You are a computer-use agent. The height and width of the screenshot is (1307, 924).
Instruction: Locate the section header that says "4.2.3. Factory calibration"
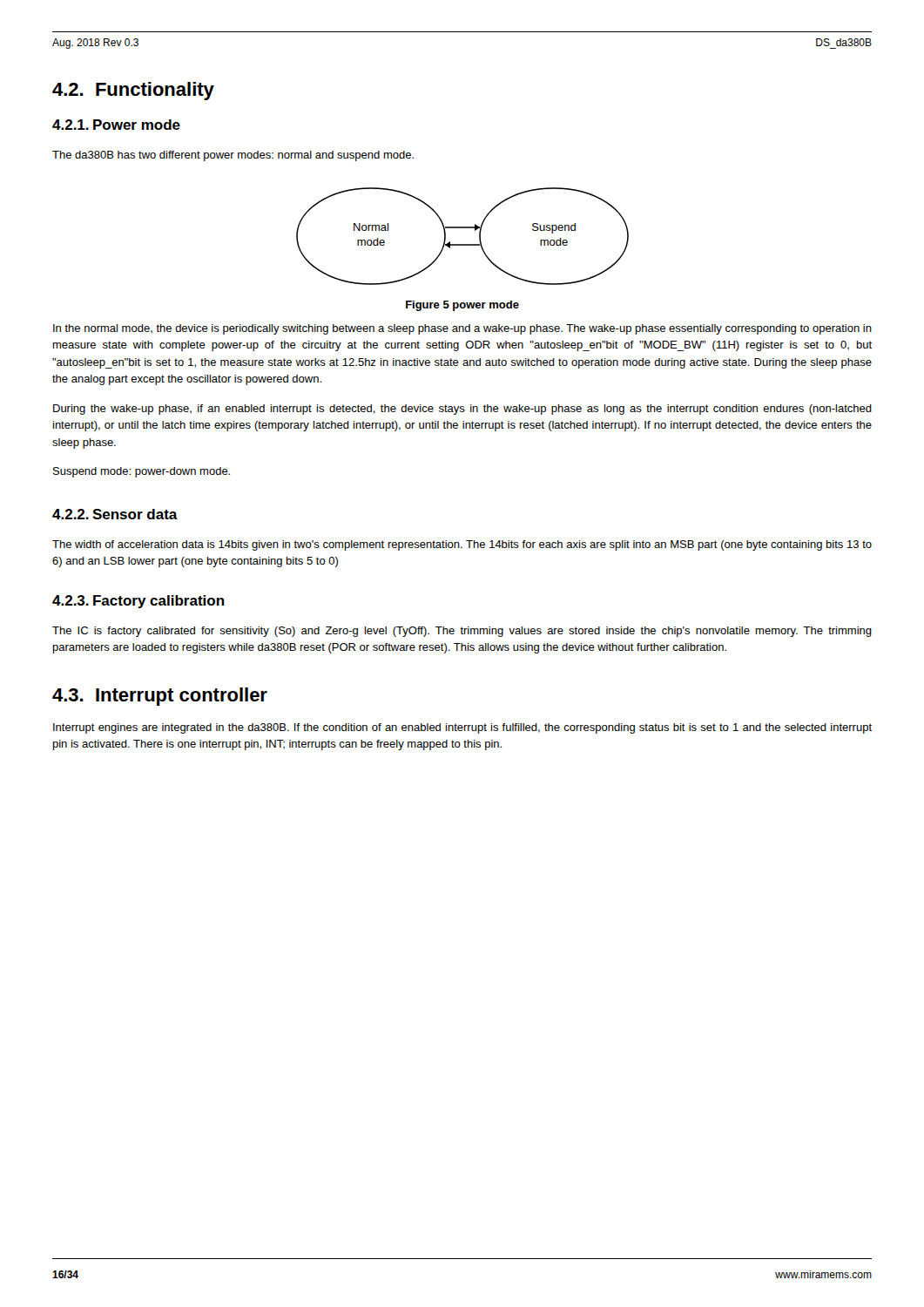[138, 602]
